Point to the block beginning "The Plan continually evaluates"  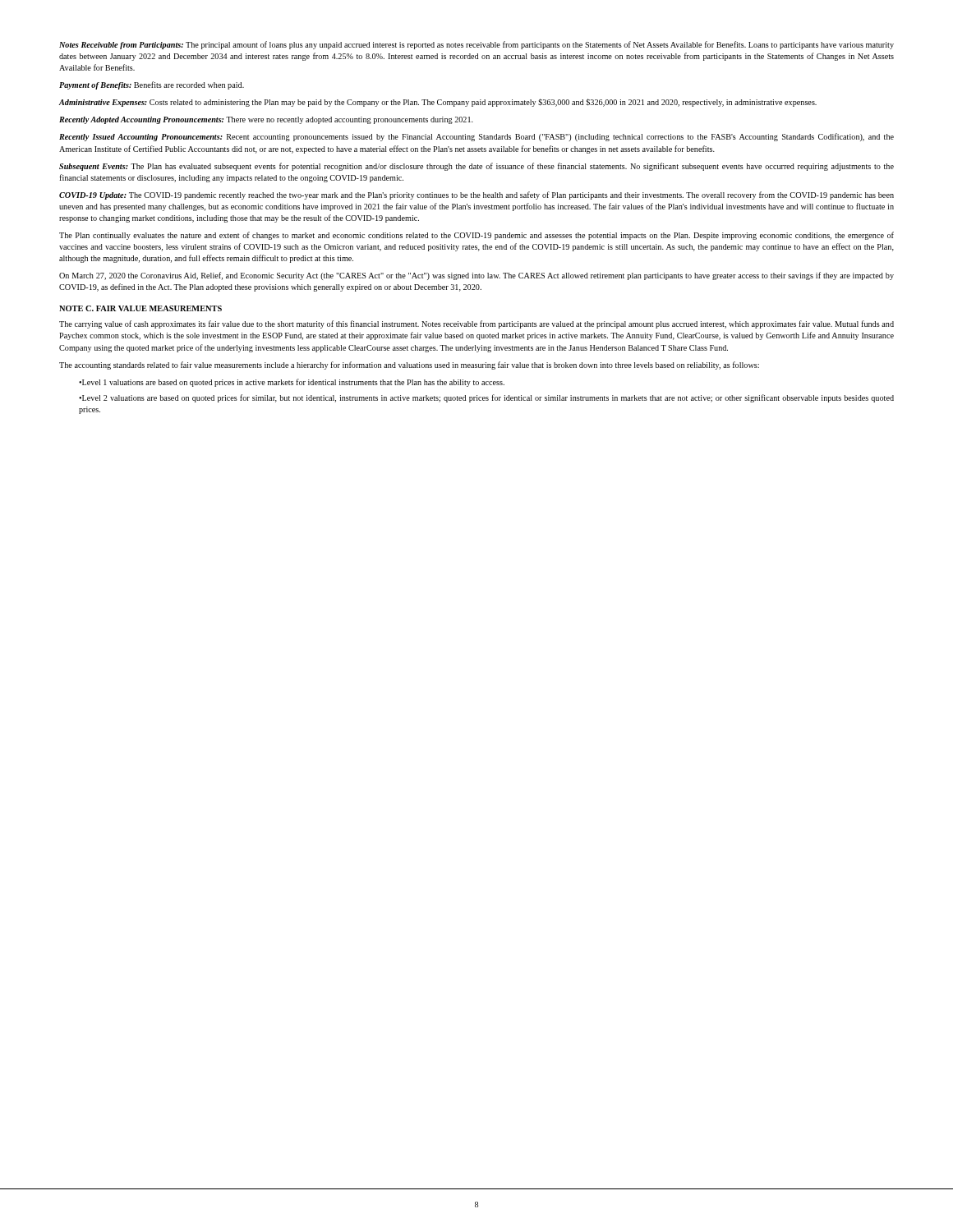pos(476,247)
